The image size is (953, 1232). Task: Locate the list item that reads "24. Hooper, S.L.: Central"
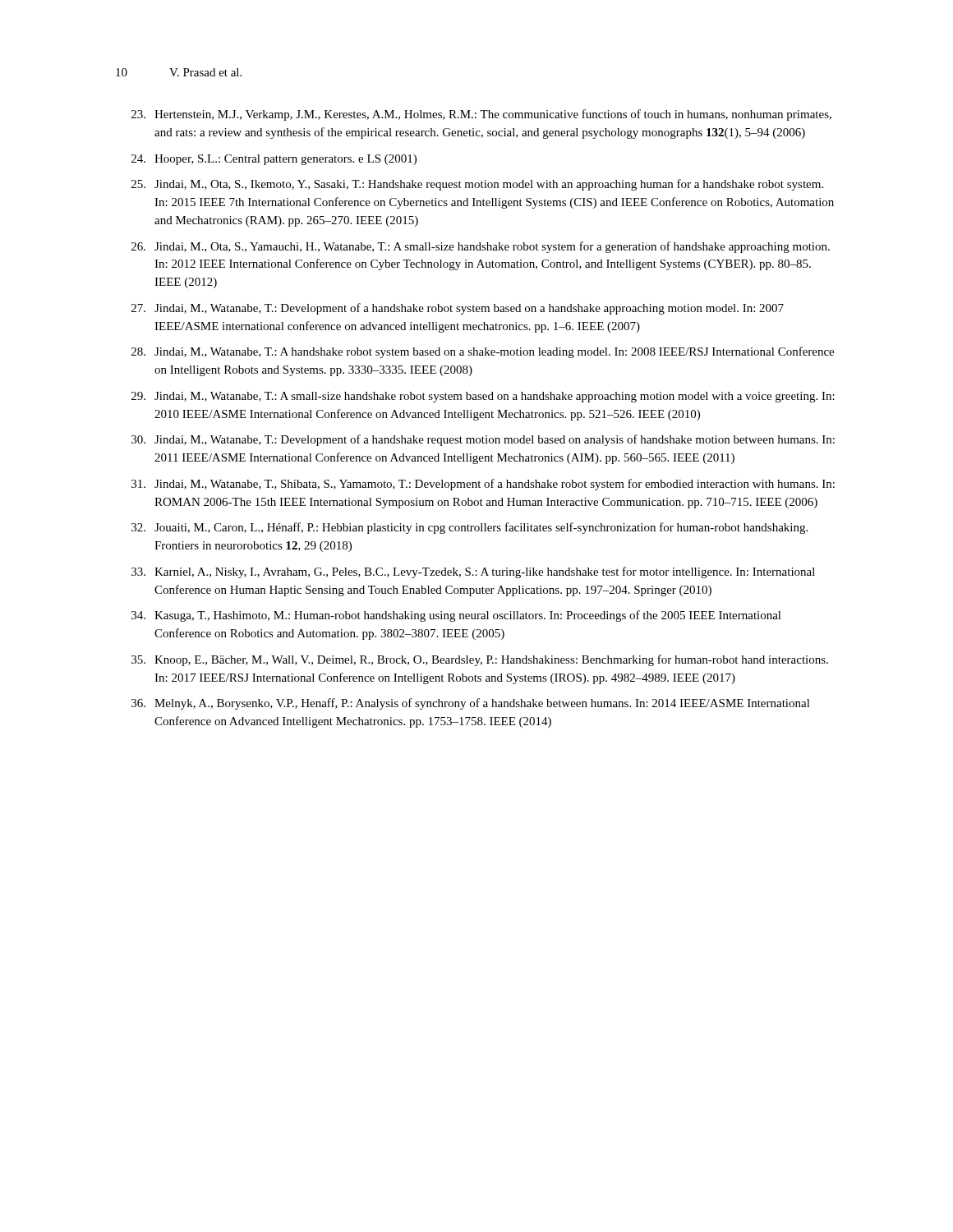click(x=274, y=160)
